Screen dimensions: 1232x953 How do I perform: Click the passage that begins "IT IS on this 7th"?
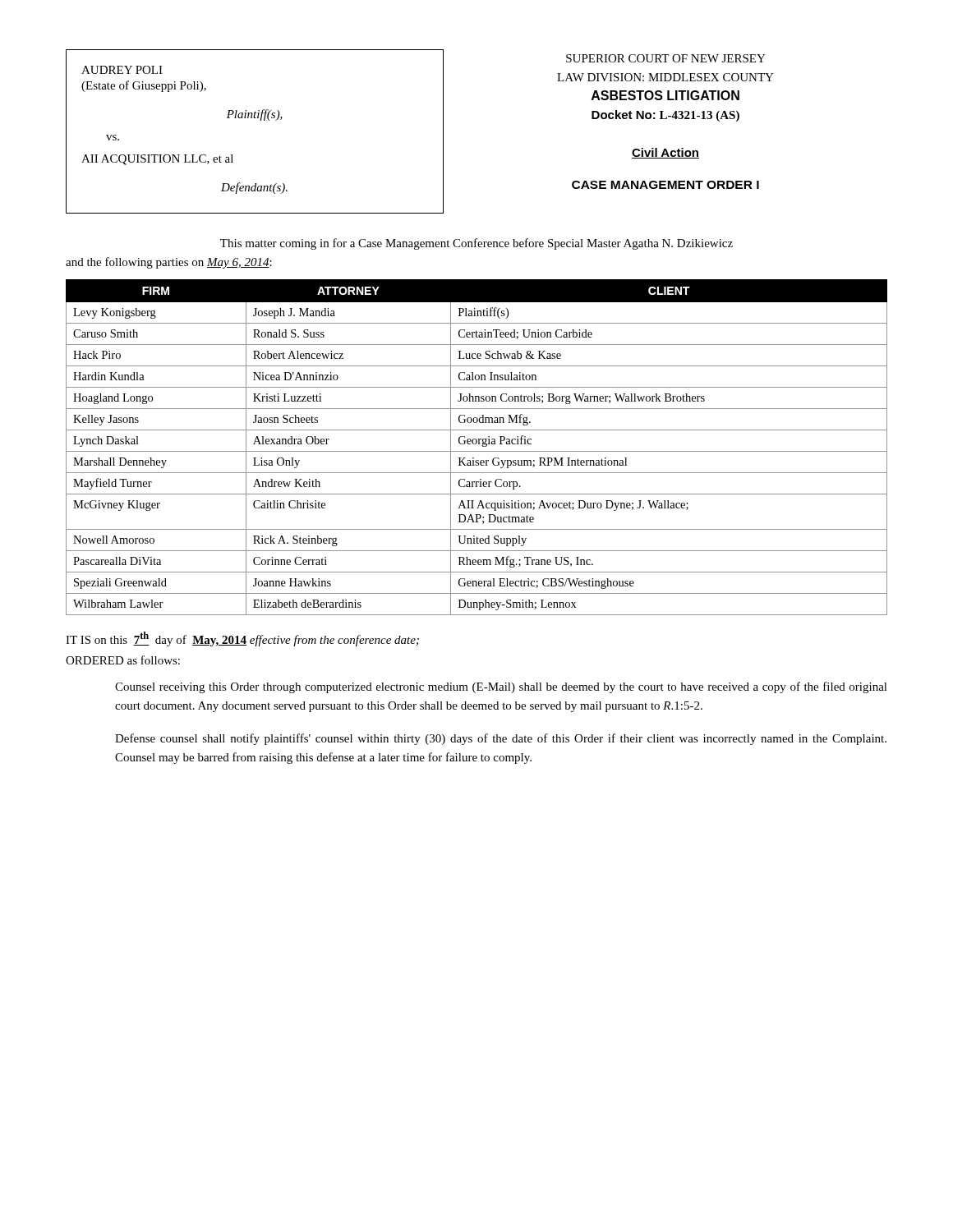pos(243,638)
